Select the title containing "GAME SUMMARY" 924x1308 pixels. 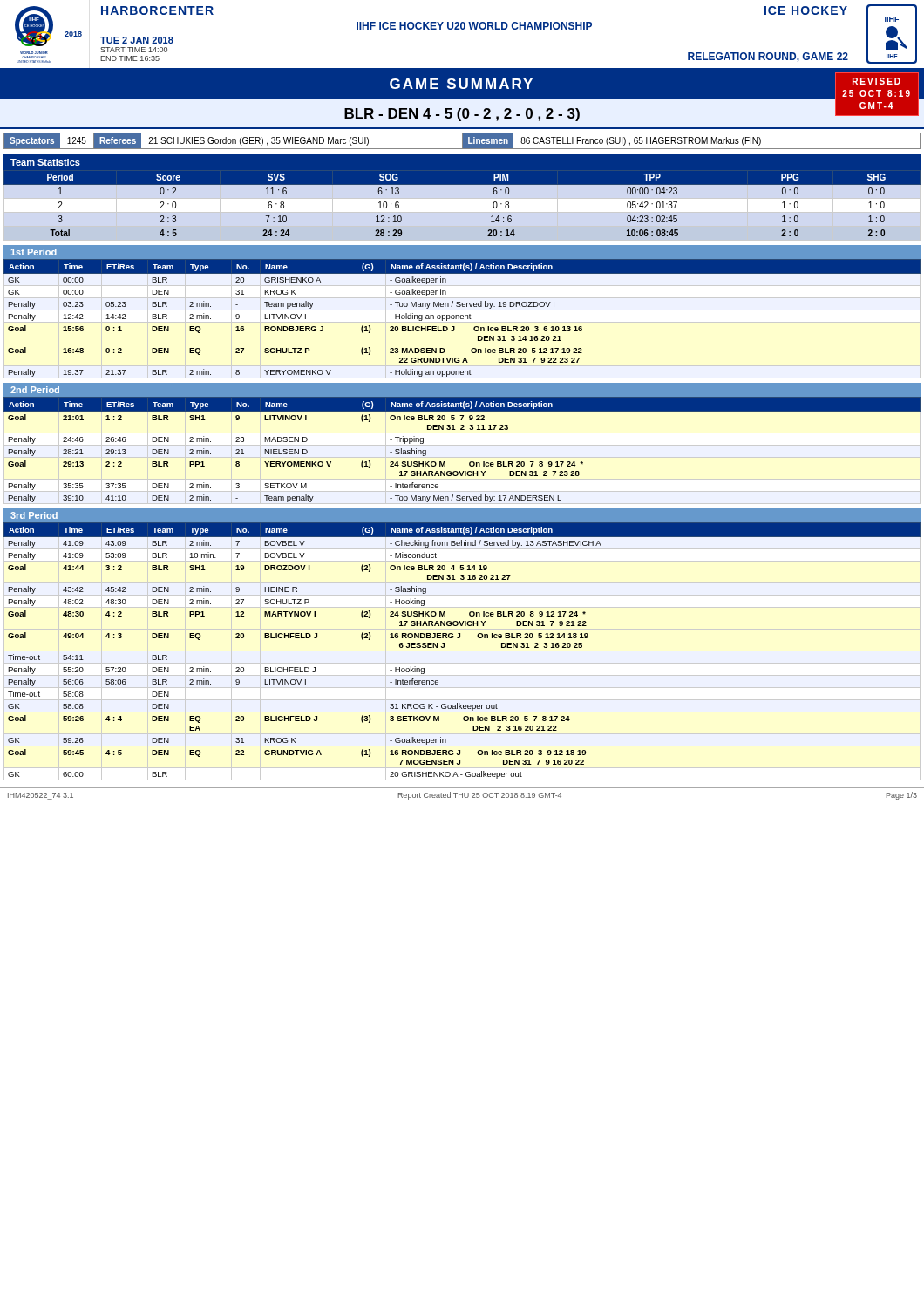click(x=462, y=84)
